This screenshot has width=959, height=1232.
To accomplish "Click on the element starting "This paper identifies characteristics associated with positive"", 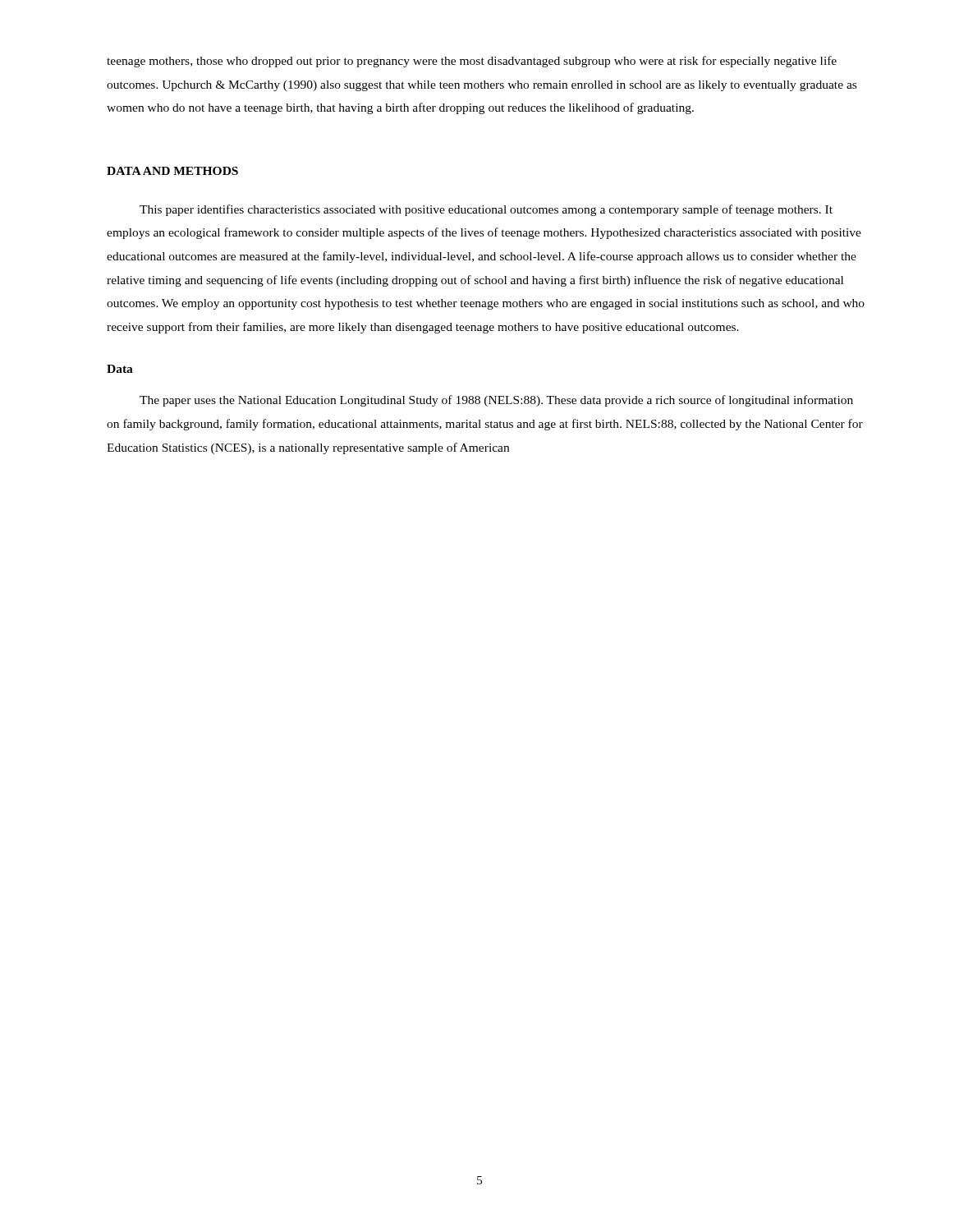I will tap(486, 268).
